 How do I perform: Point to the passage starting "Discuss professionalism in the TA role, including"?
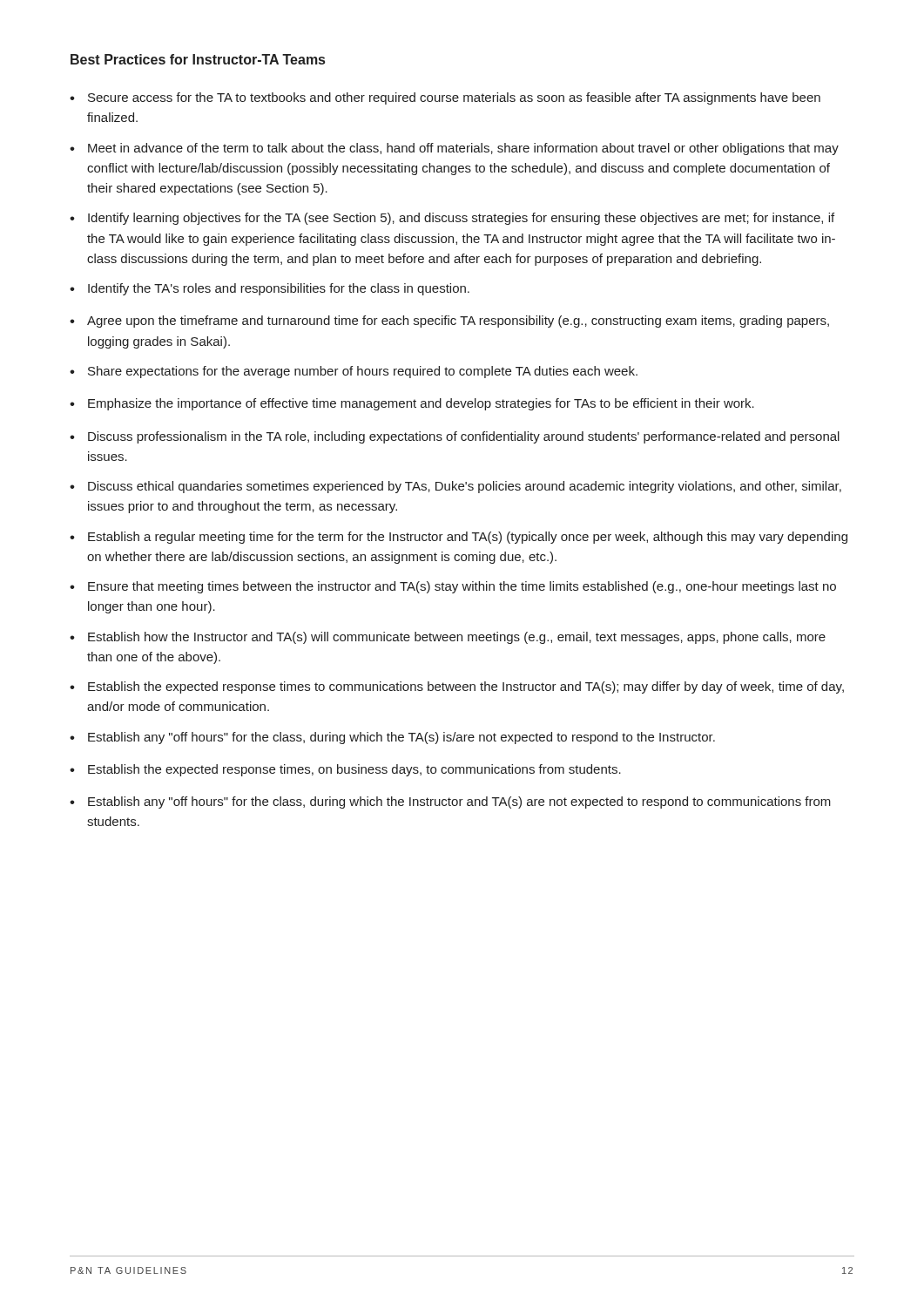462,446
